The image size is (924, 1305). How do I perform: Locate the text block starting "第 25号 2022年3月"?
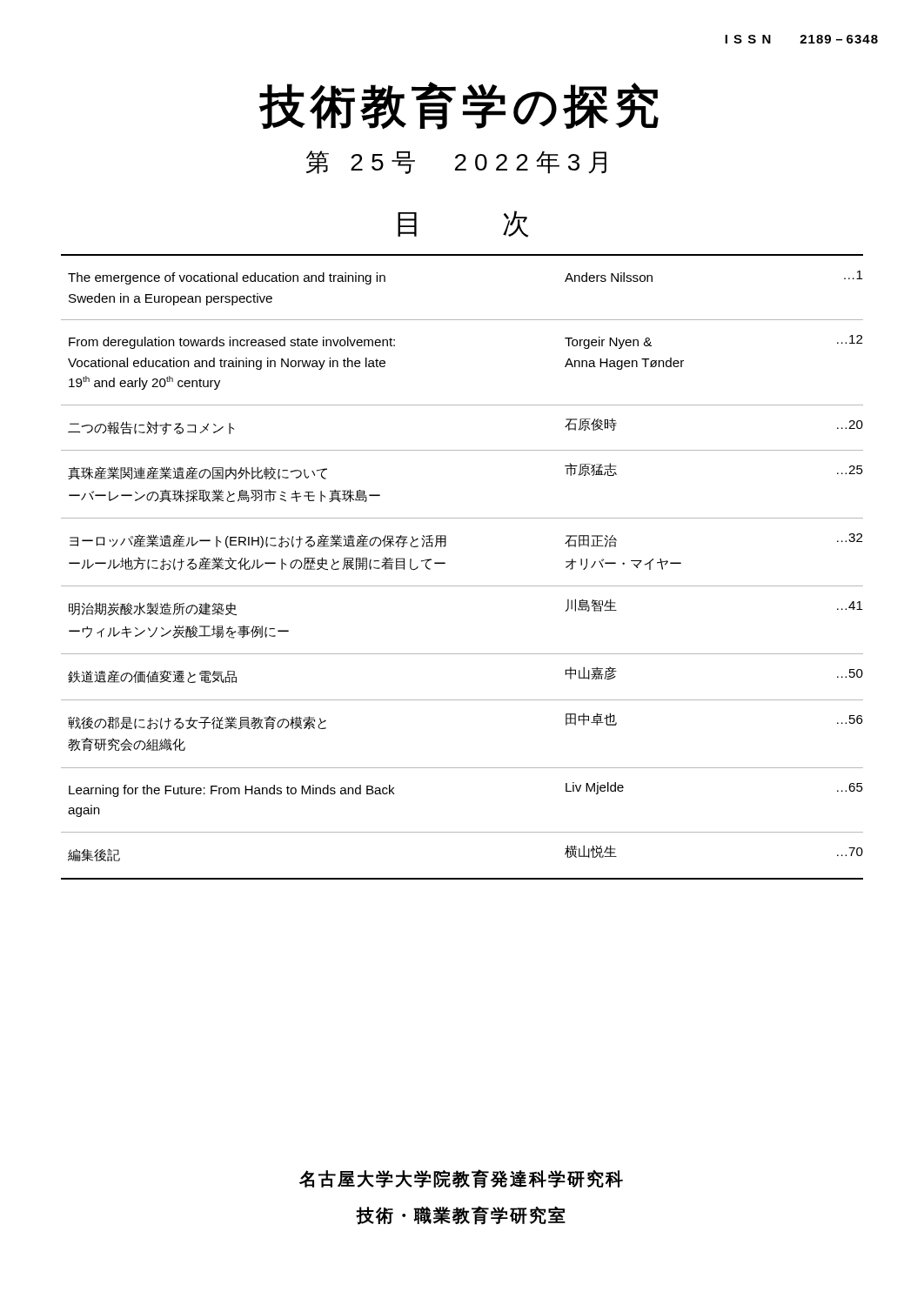(x=462, y=162)
